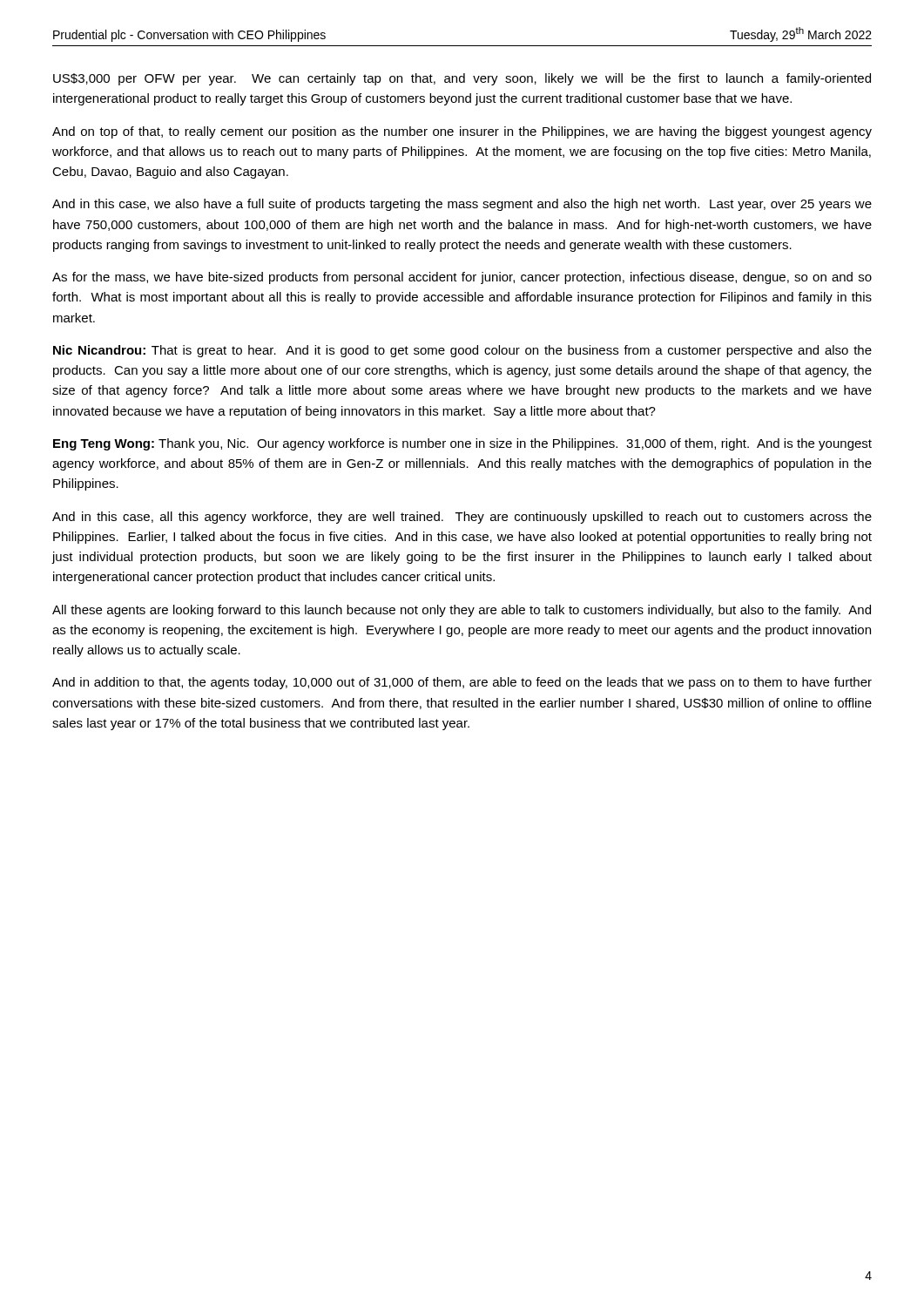This screenshot has height=1307, width=924.
Task: Select the text block that says "As for the mass, we have bite-sized products"
Action: point(462,297)
